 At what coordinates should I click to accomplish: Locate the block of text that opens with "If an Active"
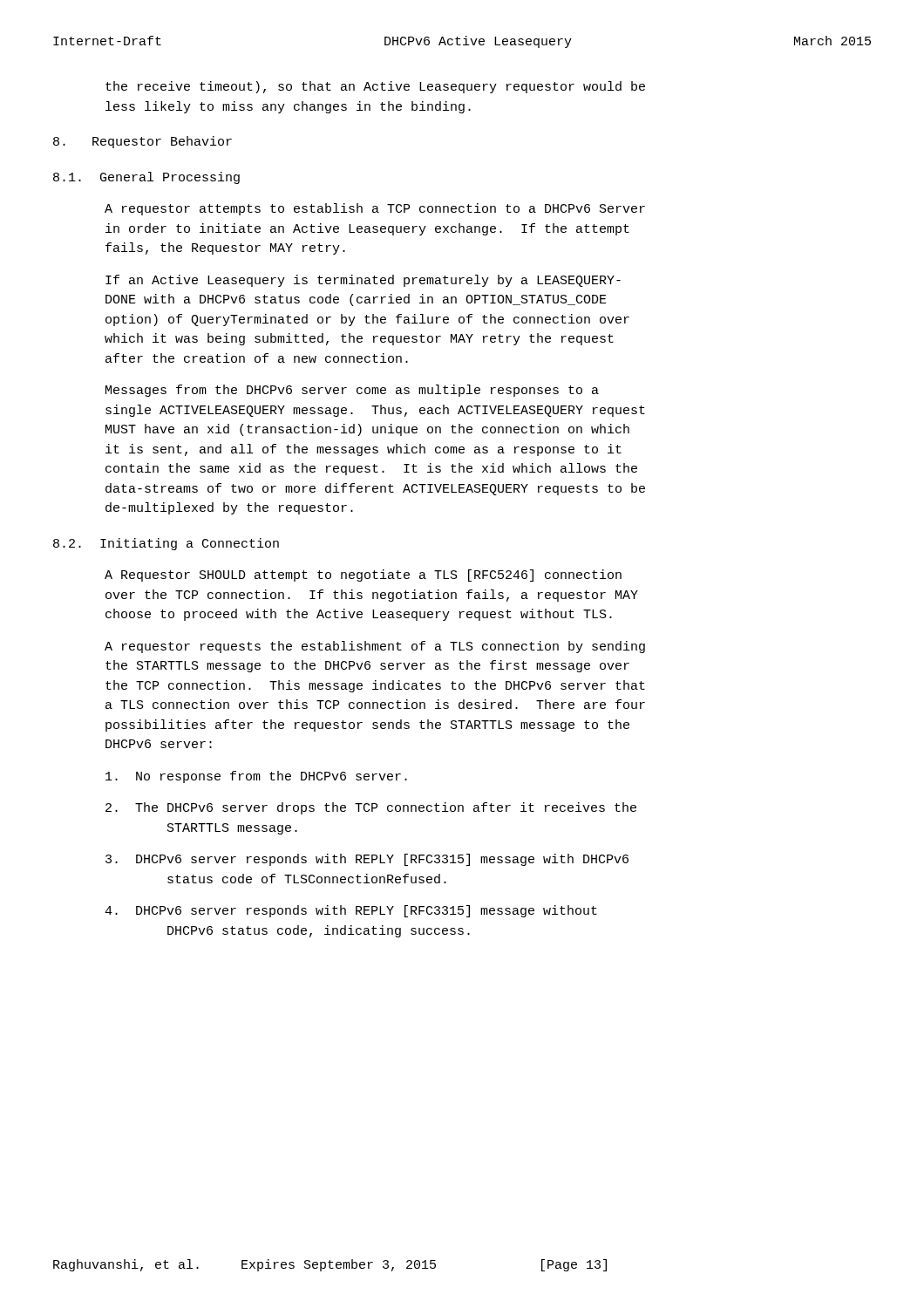(x=367, y=320)
